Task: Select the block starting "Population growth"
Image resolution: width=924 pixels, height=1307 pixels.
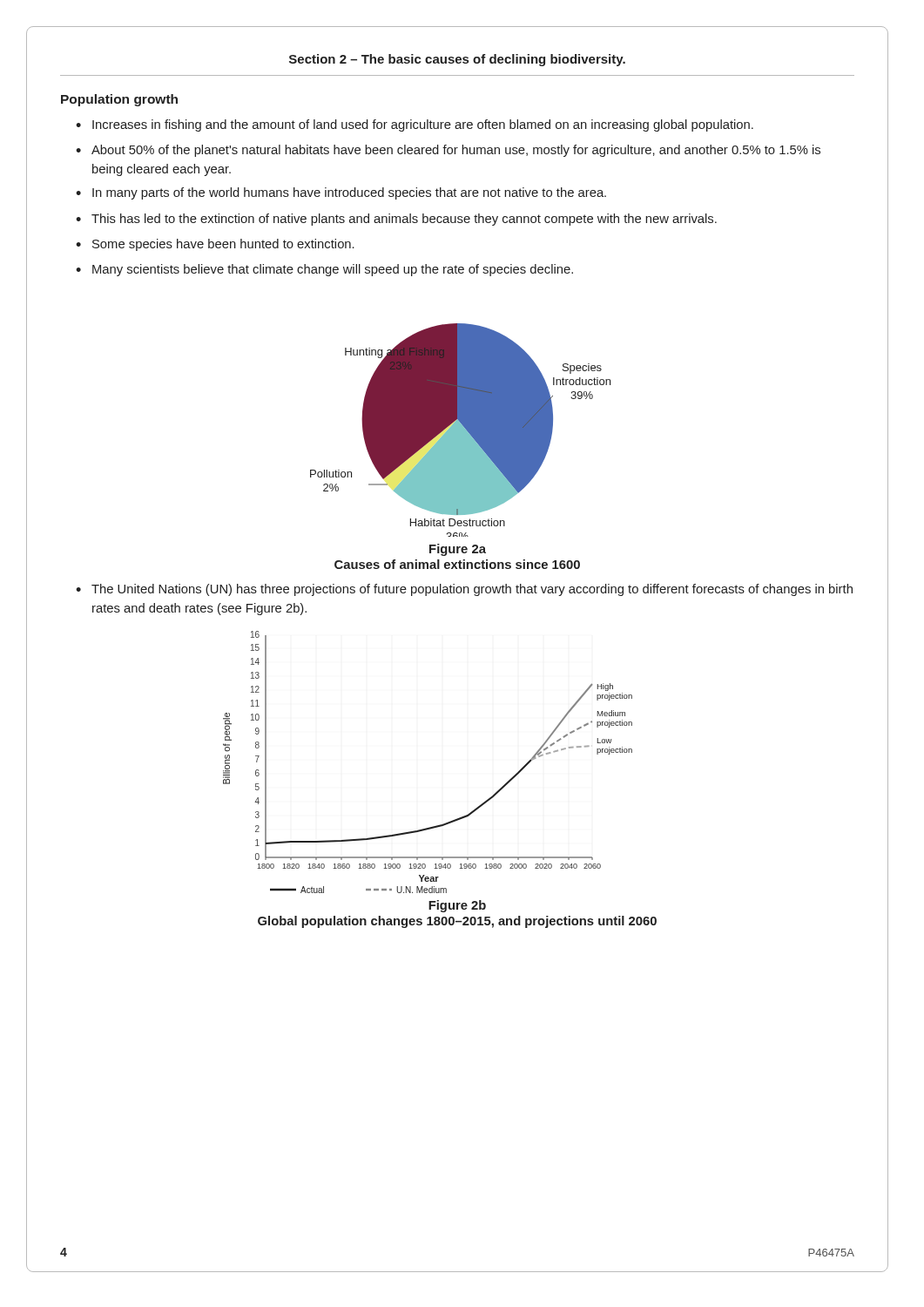Action: [x=119, y=99]
